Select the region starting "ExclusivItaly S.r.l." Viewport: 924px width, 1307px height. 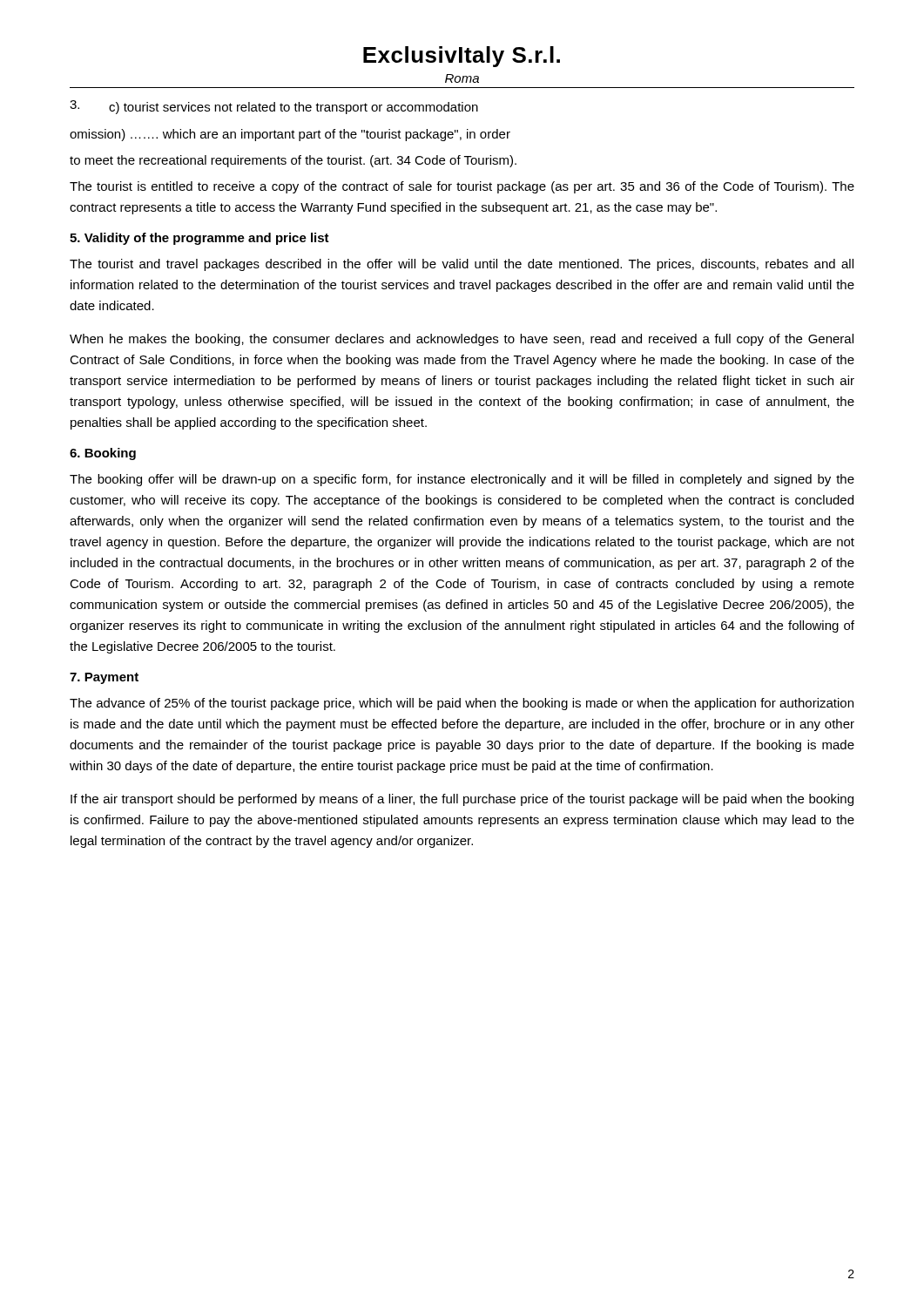point(462,55)
